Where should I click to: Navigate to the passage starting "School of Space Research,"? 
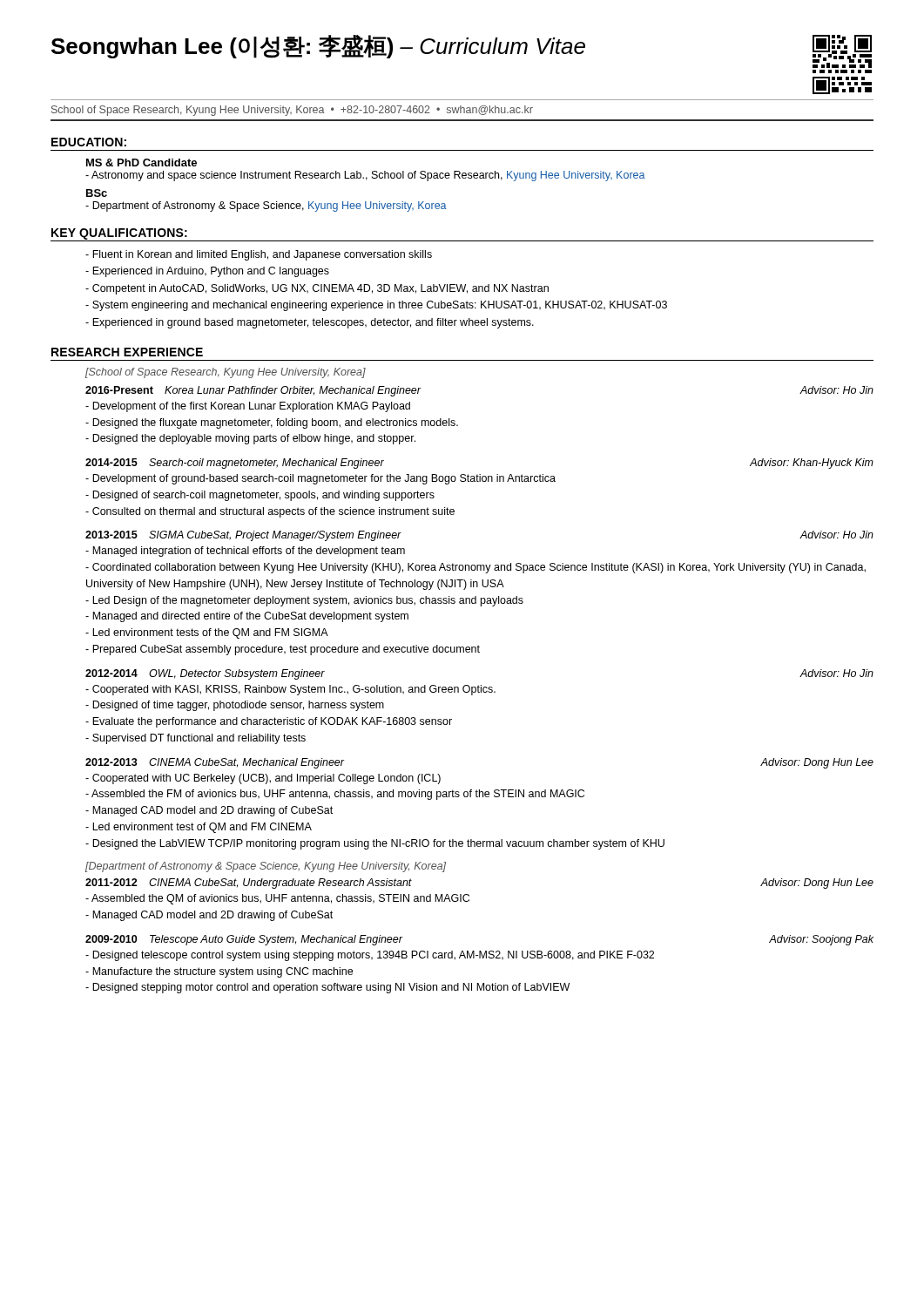[292, 110]
